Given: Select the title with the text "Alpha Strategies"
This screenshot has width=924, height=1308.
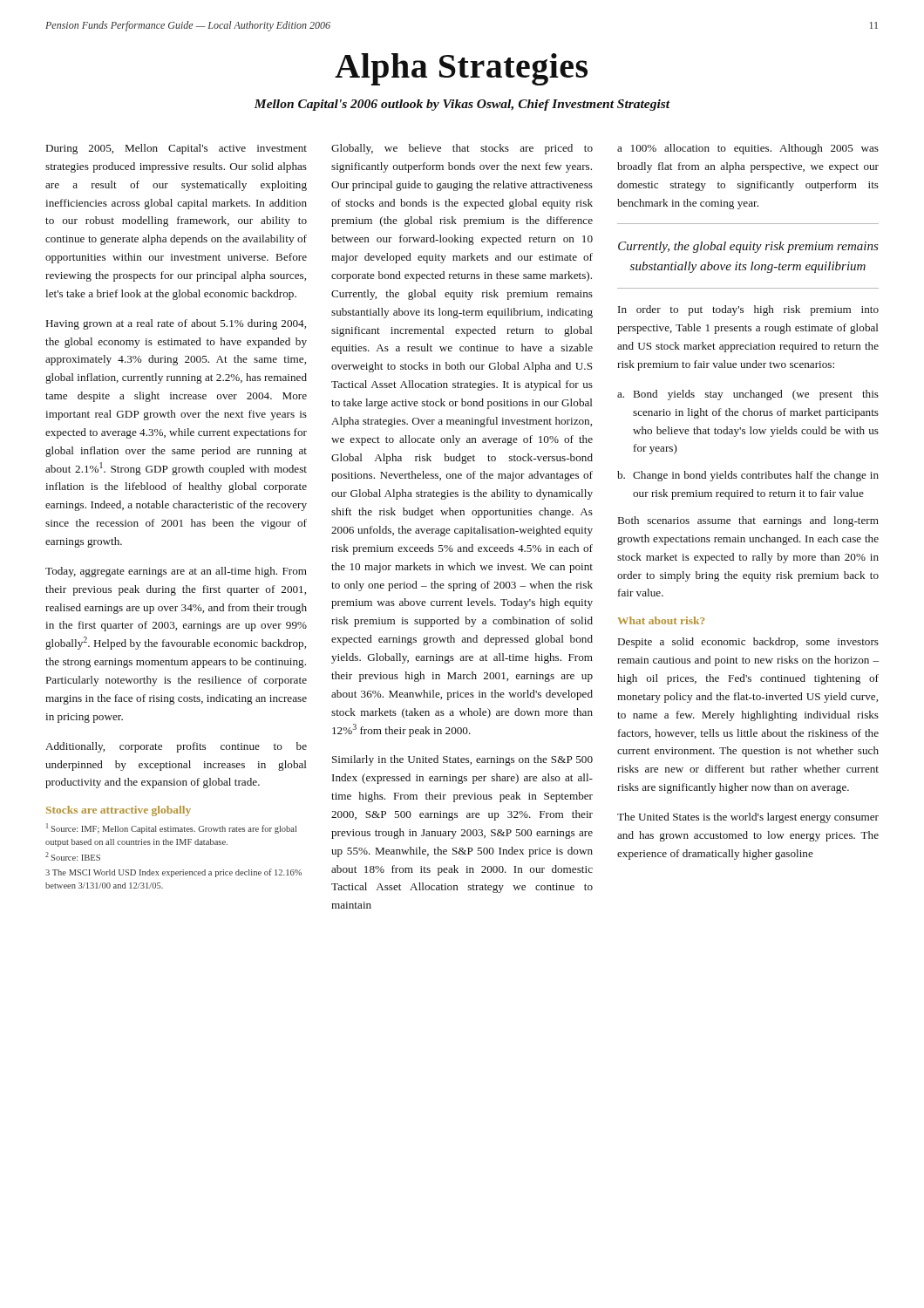Looking at the screenshot, I should (x=462, y=66).
